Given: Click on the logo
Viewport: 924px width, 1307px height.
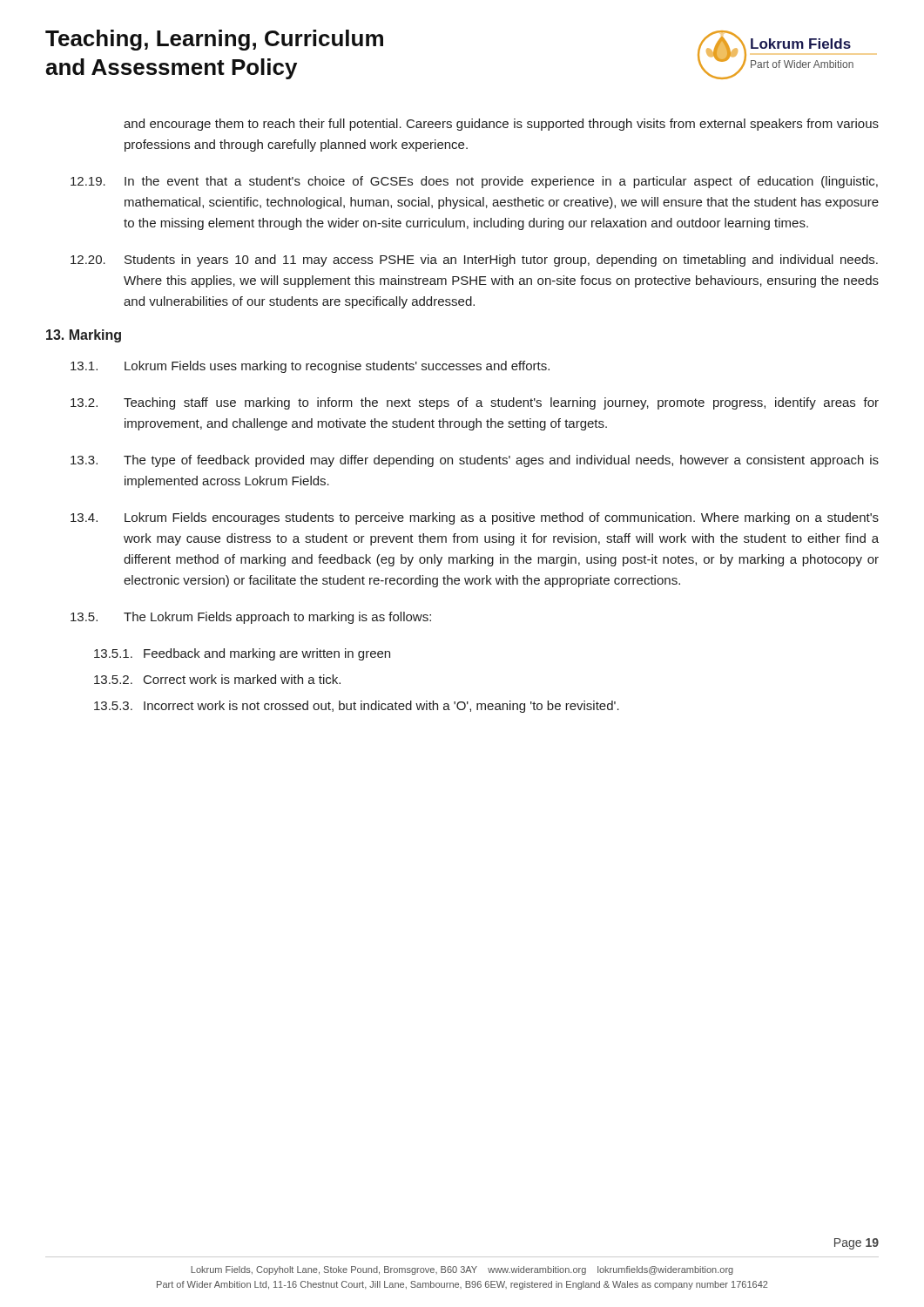Looking at the screenshot, I should coord(787,55).
